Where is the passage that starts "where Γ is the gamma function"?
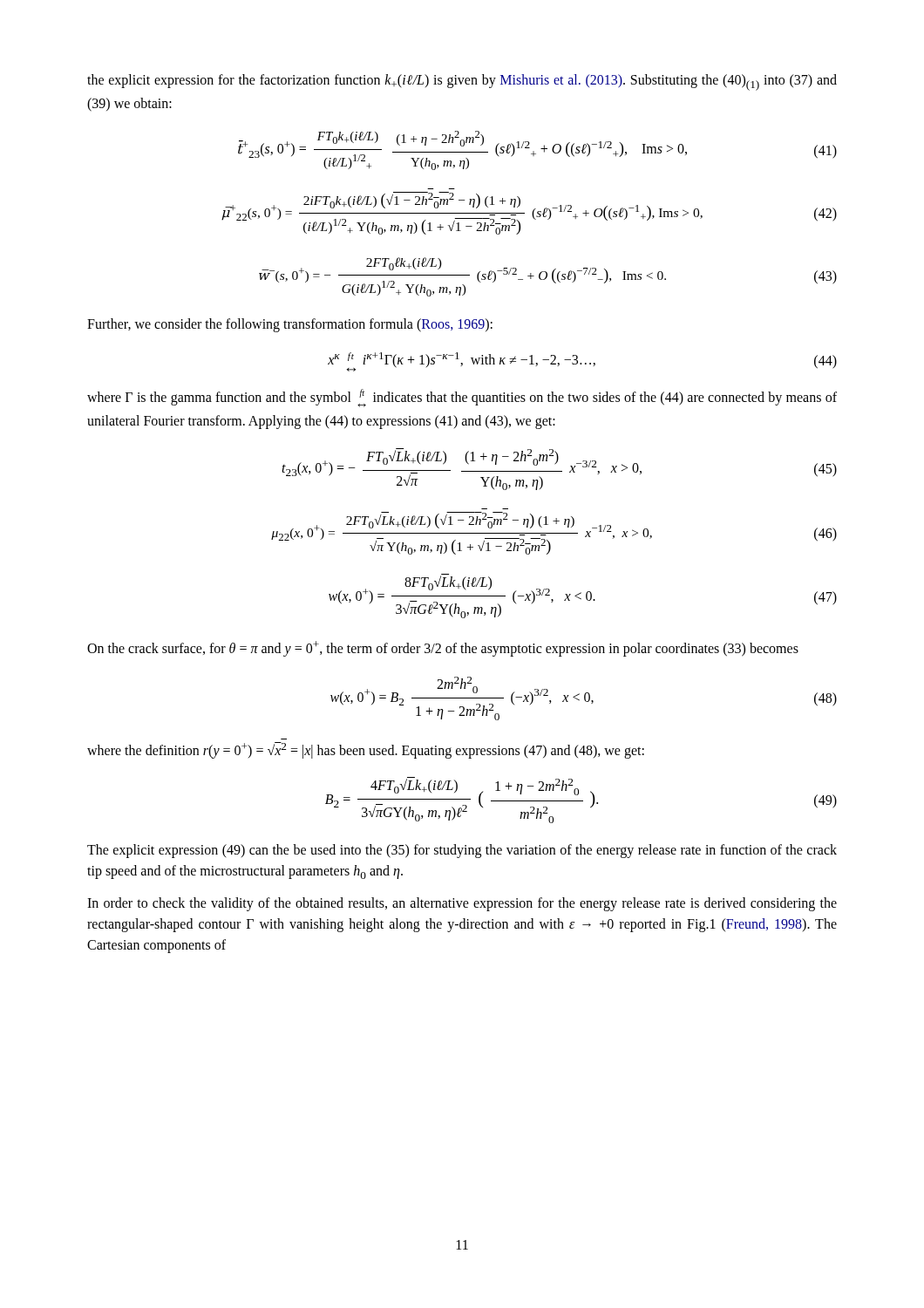 pyautogui.click(x=462, y=407)
